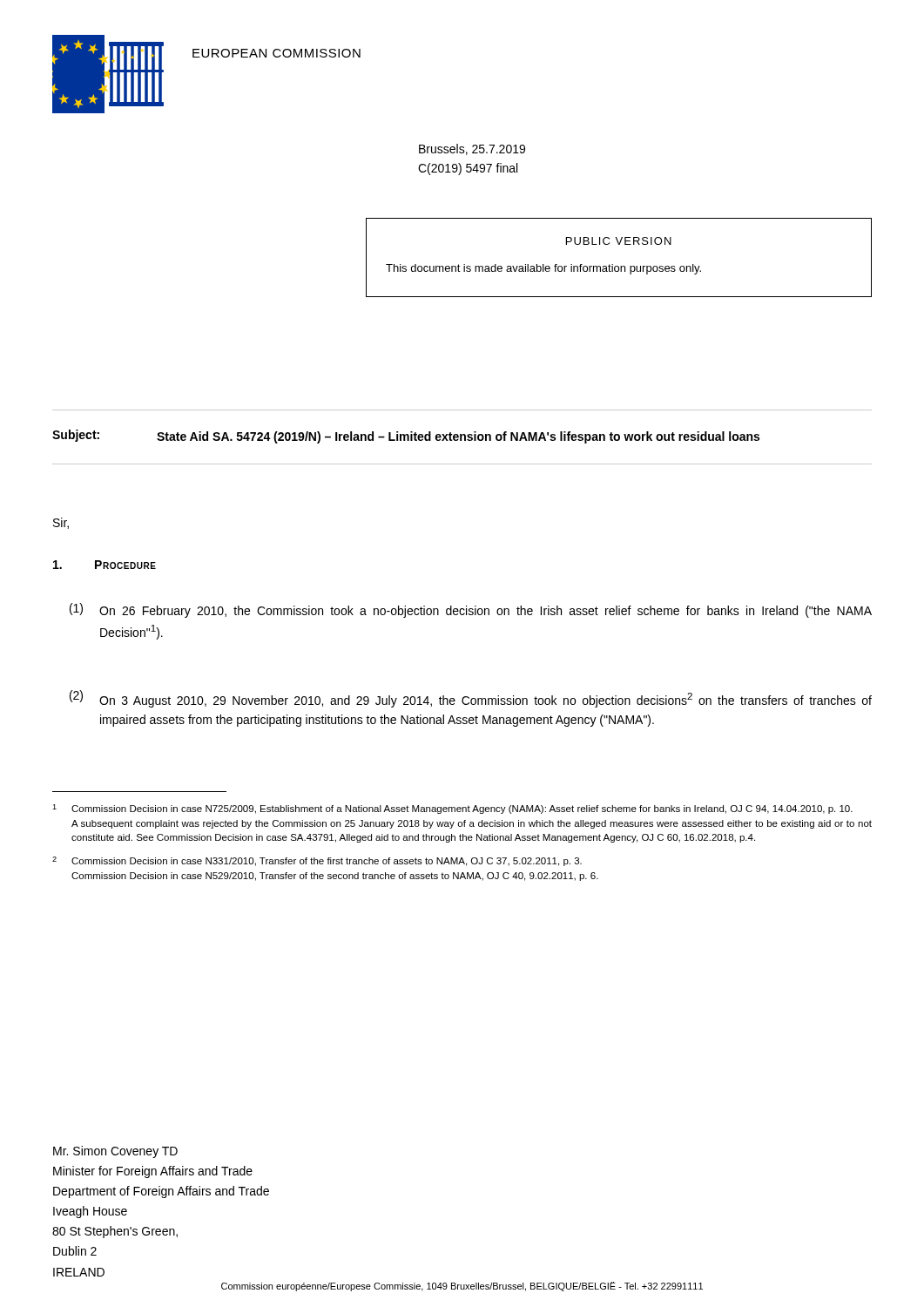The width and height of the screenshot is (924, 1307).
Task: Click on the text block containing "PUBLIC VERSION This document is made"
Action: [619, 256]
